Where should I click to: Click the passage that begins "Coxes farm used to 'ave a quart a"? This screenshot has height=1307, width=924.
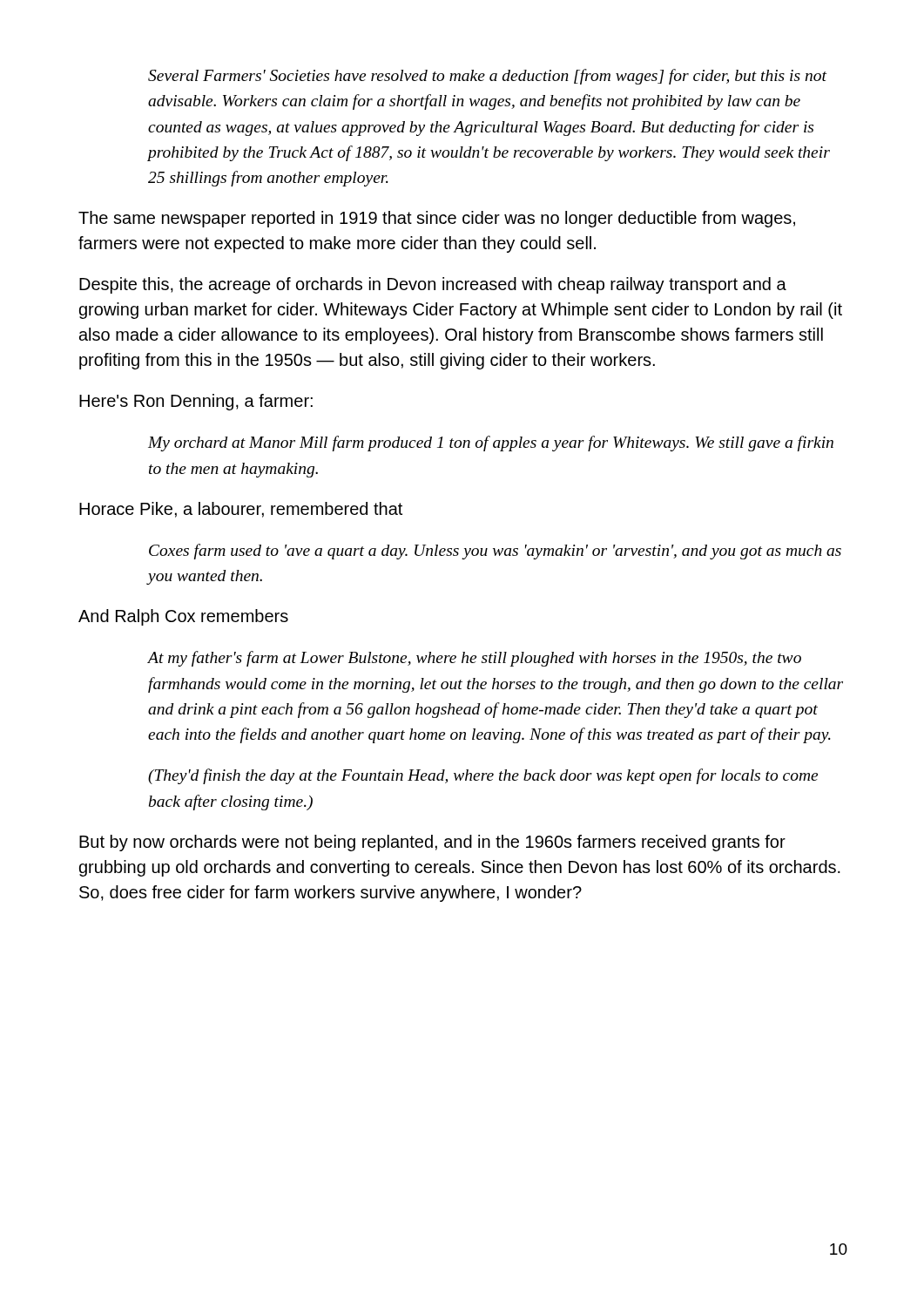(x=495, y=563)
